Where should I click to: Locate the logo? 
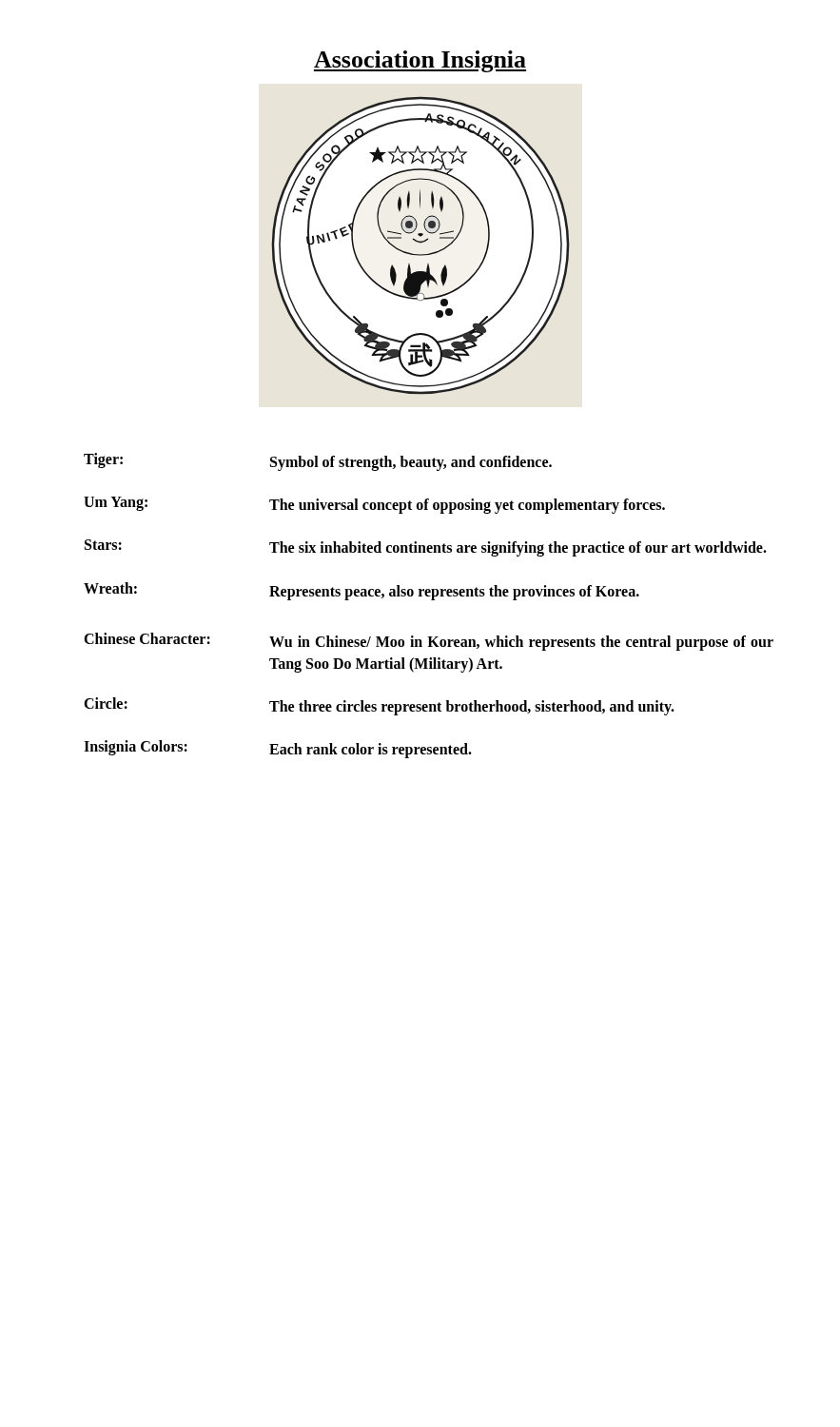tap(420, 247)
